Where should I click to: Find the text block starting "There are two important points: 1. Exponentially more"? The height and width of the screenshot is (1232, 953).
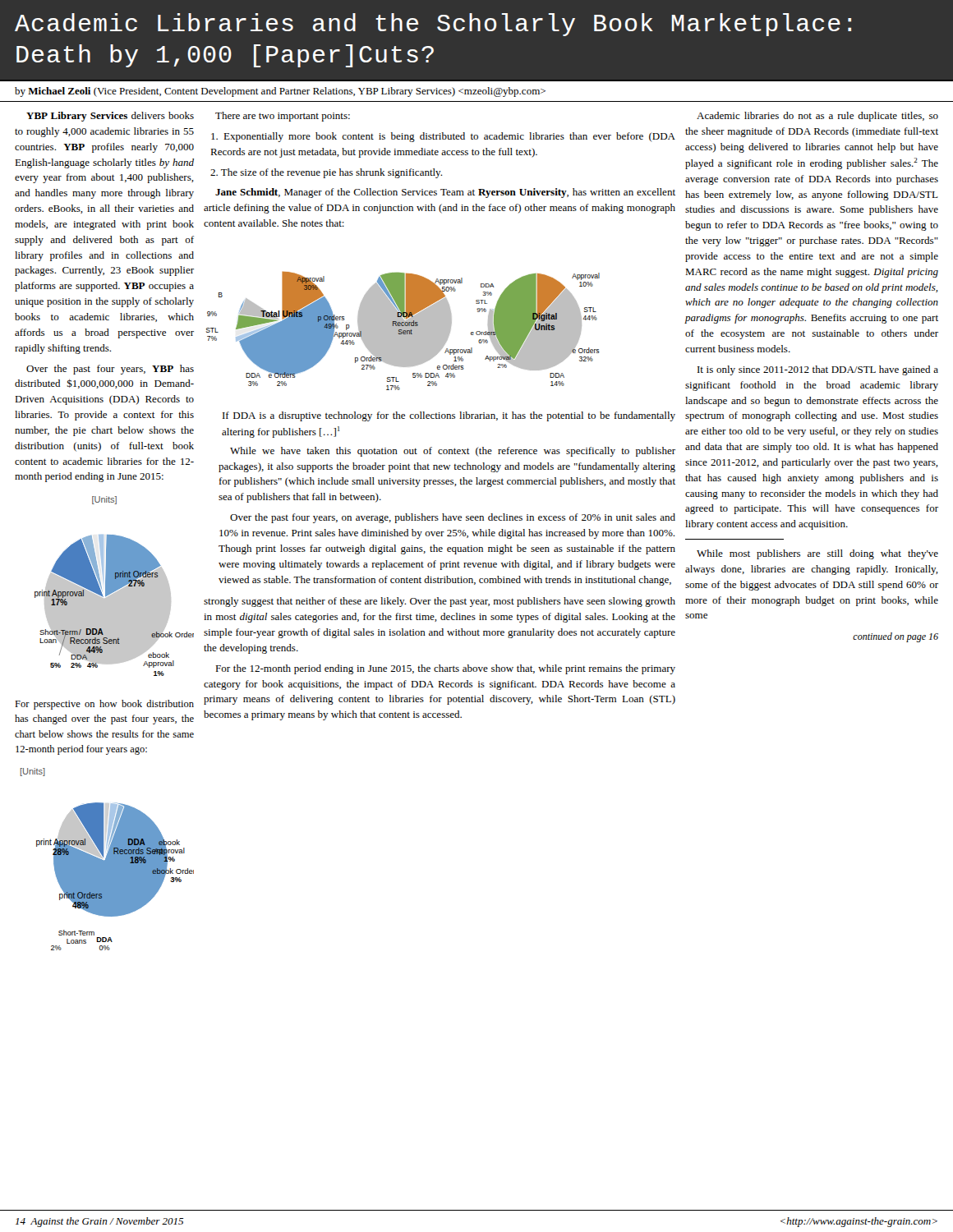(x=440, y=170)
